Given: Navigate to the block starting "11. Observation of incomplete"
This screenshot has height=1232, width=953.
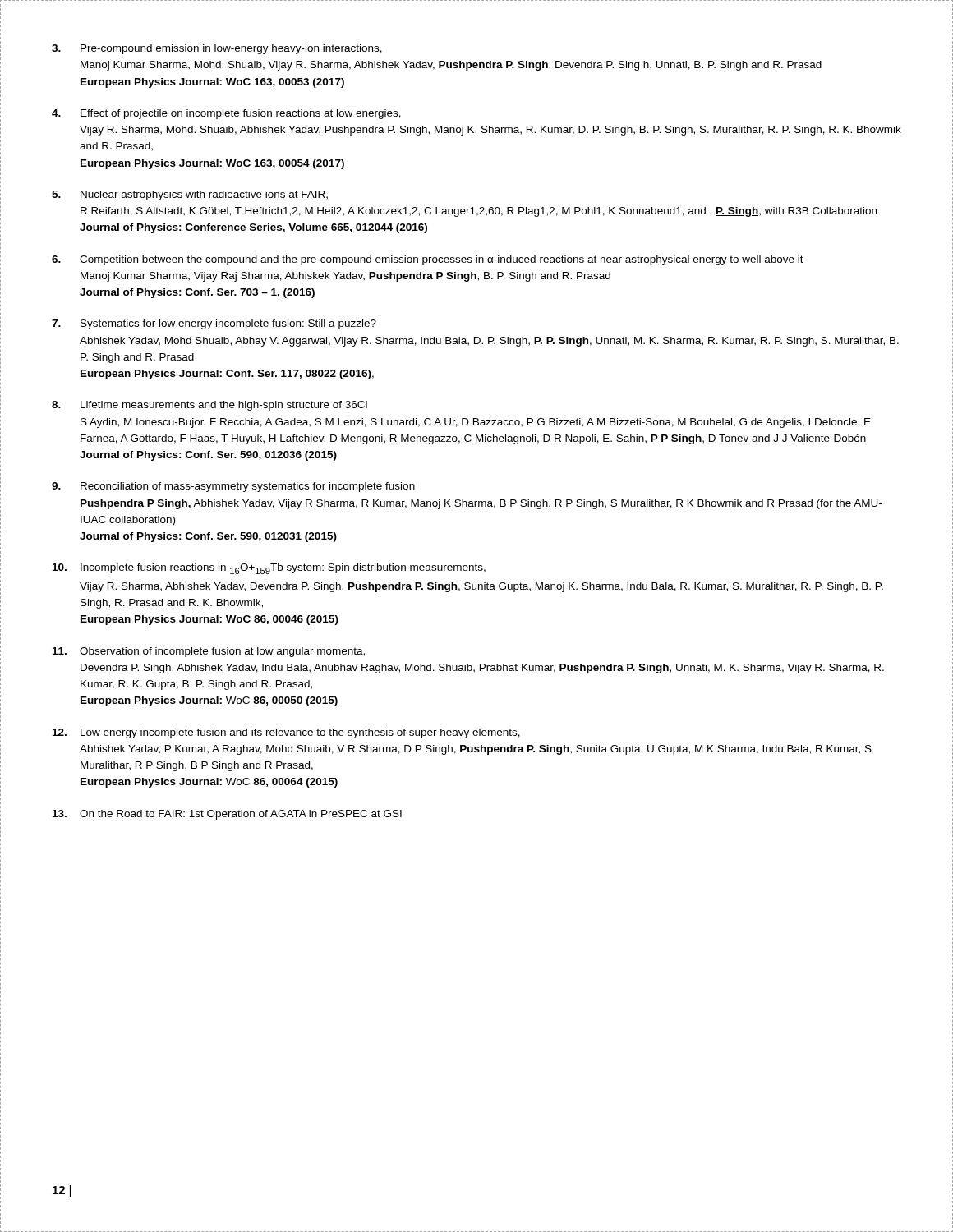Looking at the screenshot, I should pyautogui.click(x=476, y=676).
